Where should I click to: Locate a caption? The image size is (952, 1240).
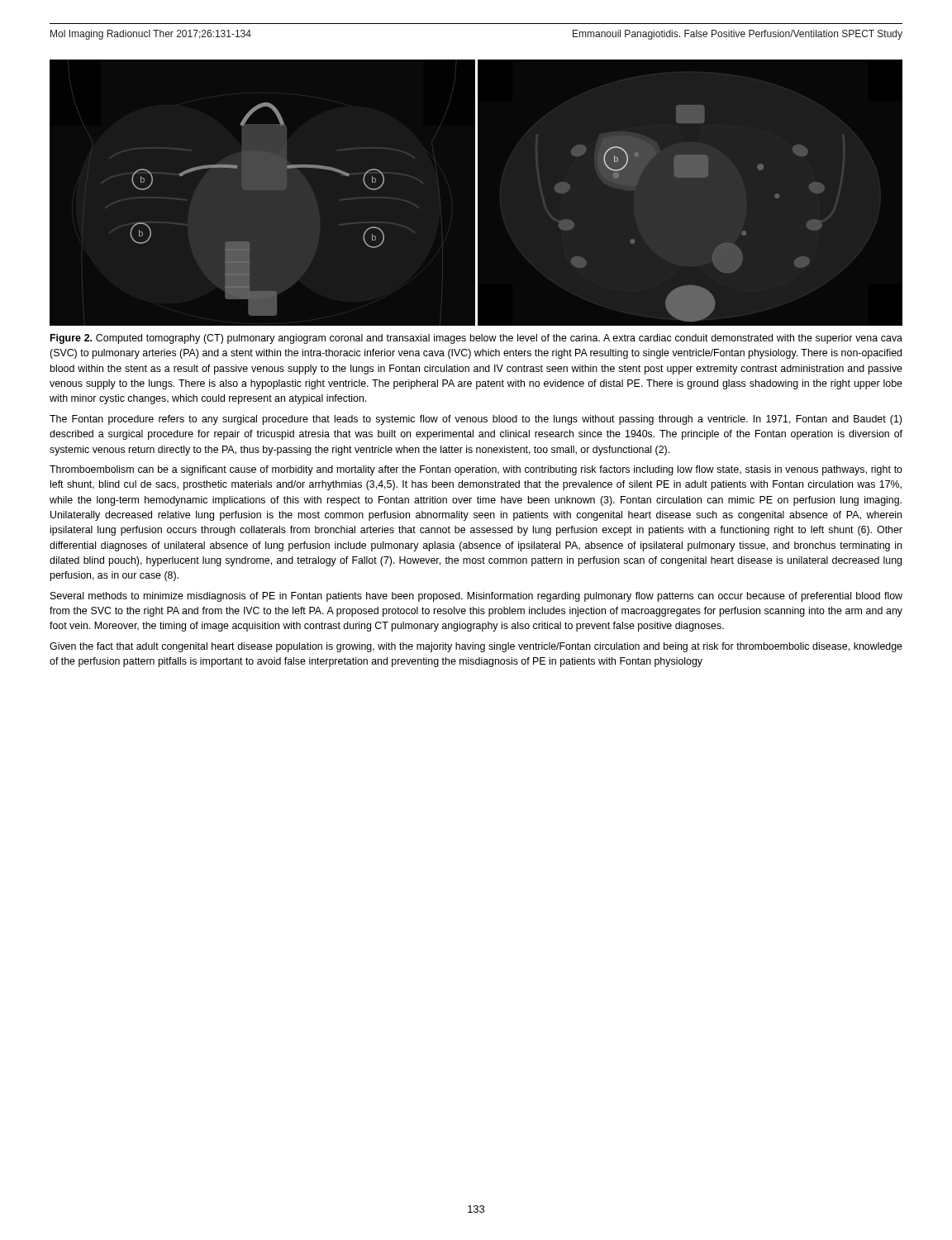point(476,500)
